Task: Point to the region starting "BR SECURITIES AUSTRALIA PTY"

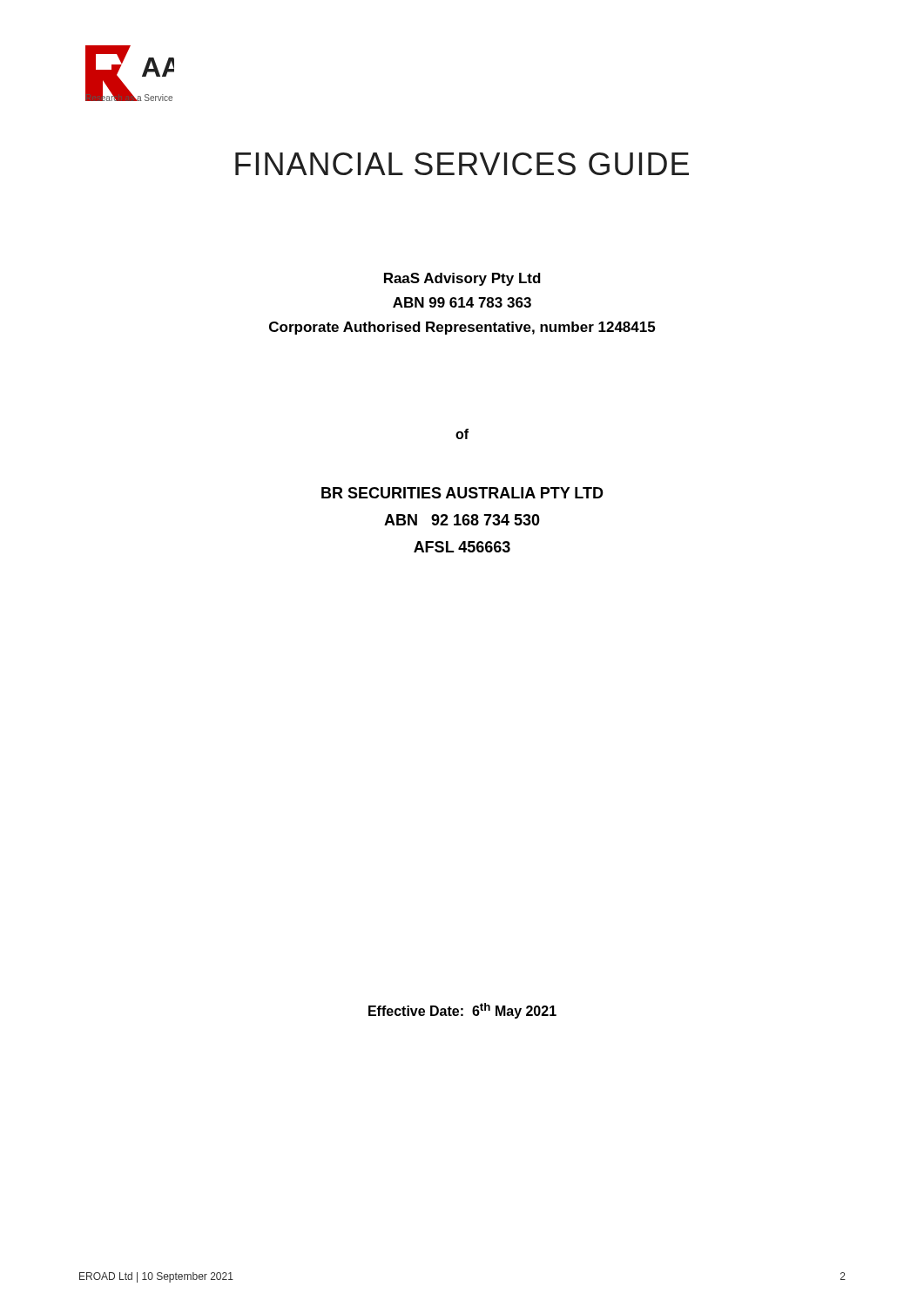Action: (462, 521)
